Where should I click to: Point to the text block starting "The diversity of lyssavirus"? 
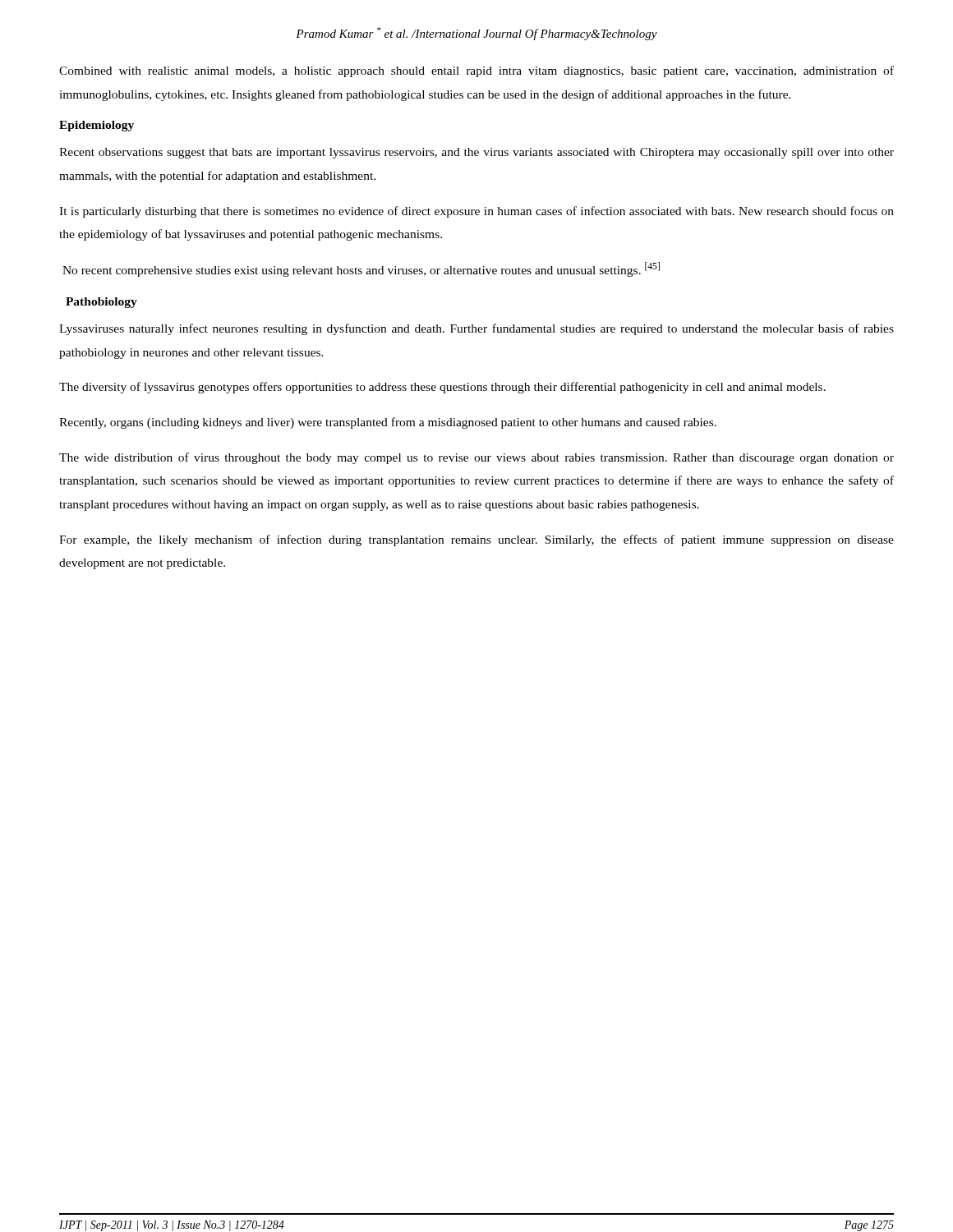[443, 387]
